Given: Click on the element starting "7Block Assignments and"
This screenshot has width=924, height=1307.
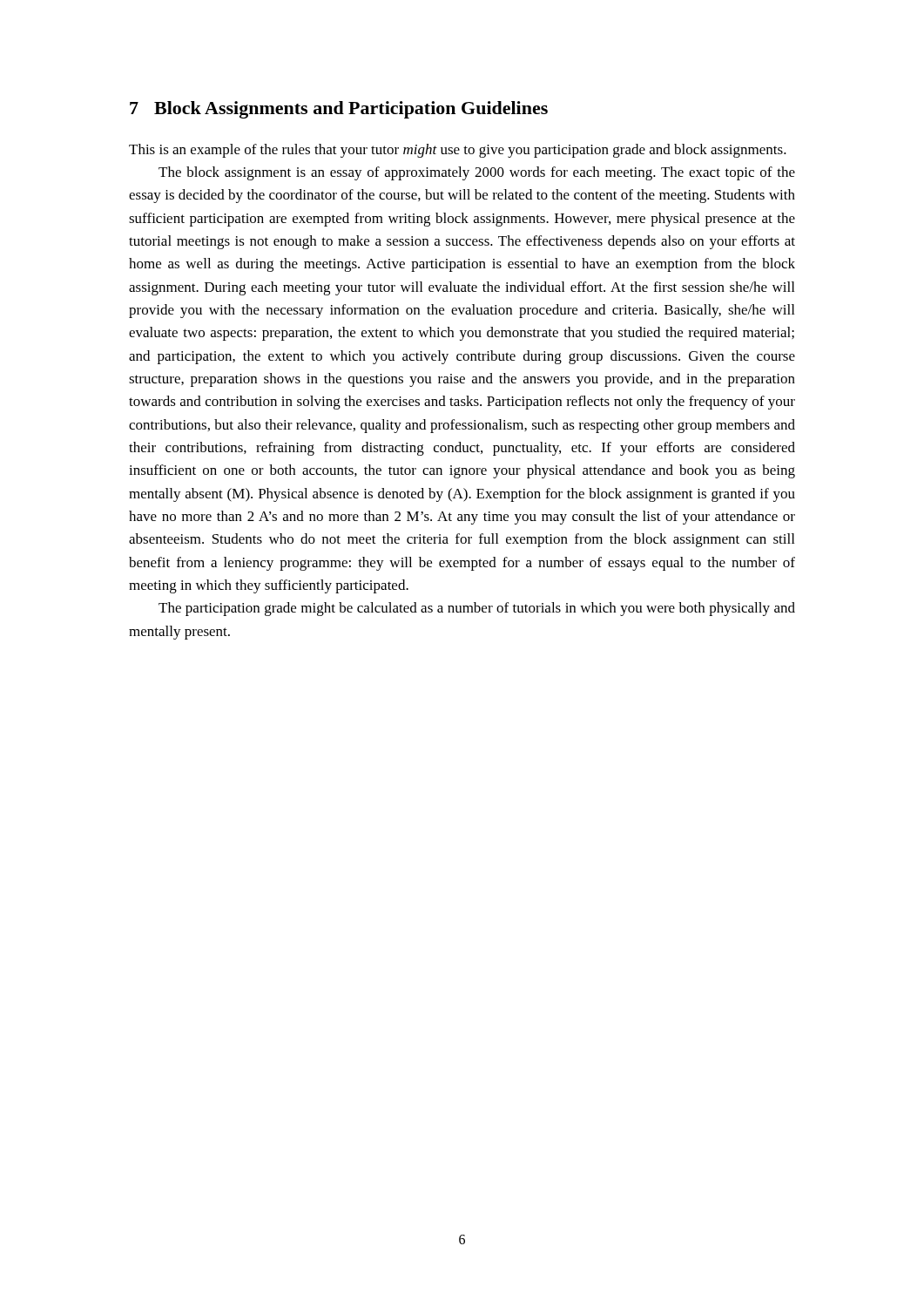Looking at the screenshot, I should [x=338, y=108].
